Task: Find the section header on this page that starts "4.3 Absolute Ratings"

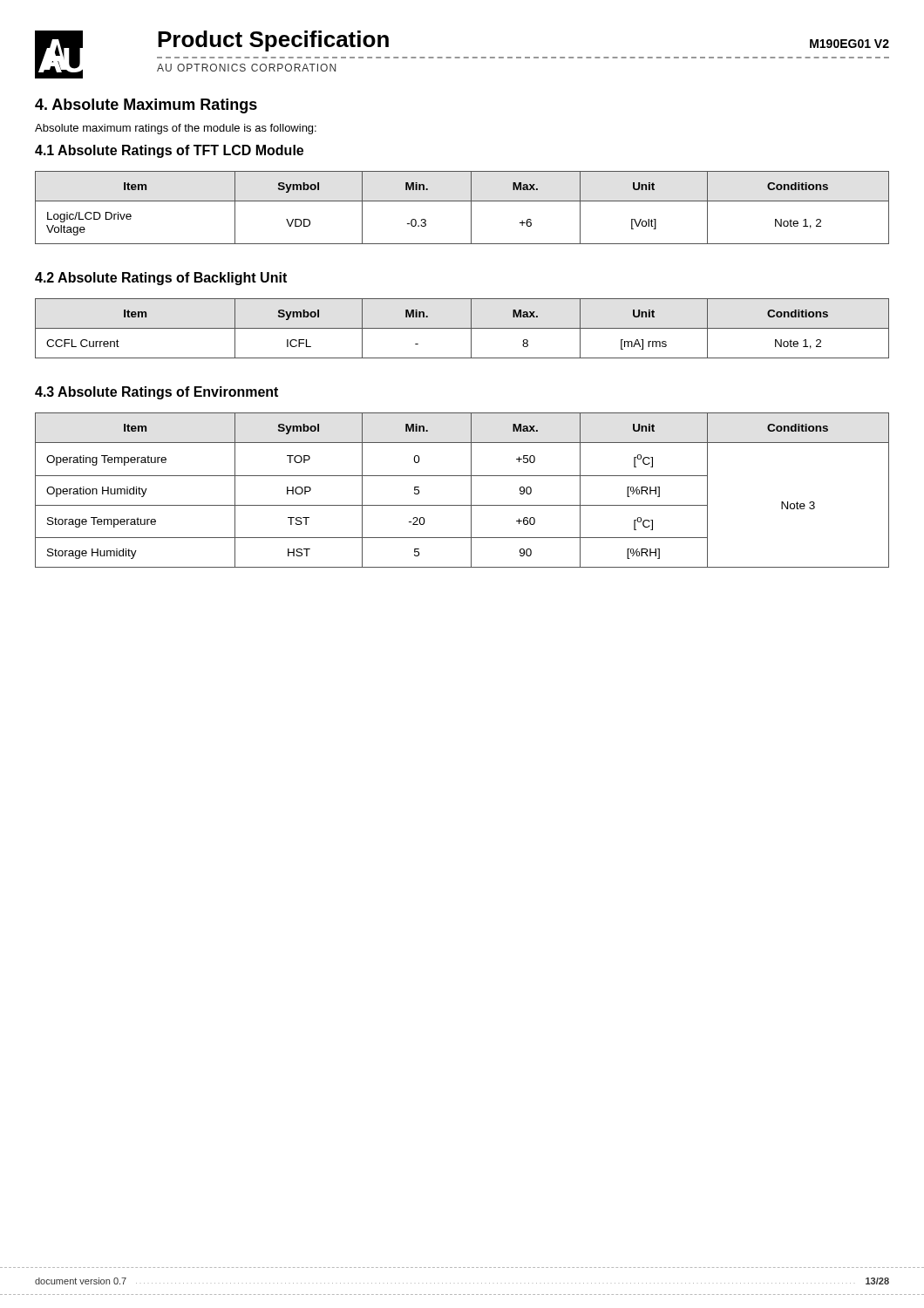Action: tap(157, 392)
